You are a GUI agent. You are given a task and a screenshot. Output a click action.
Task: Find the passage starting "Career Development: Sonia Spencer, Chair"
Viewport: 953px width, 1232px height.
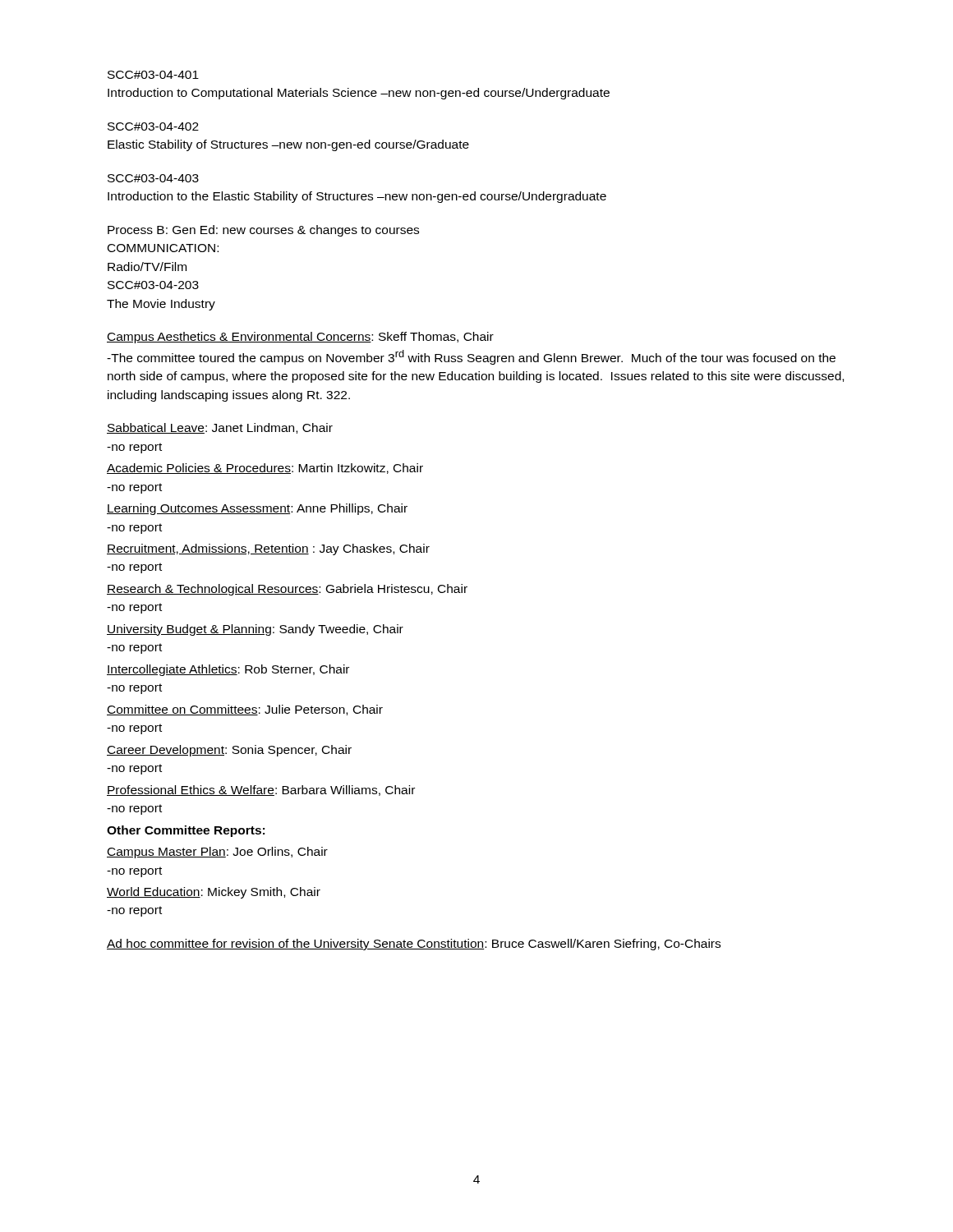click(229, 751)
